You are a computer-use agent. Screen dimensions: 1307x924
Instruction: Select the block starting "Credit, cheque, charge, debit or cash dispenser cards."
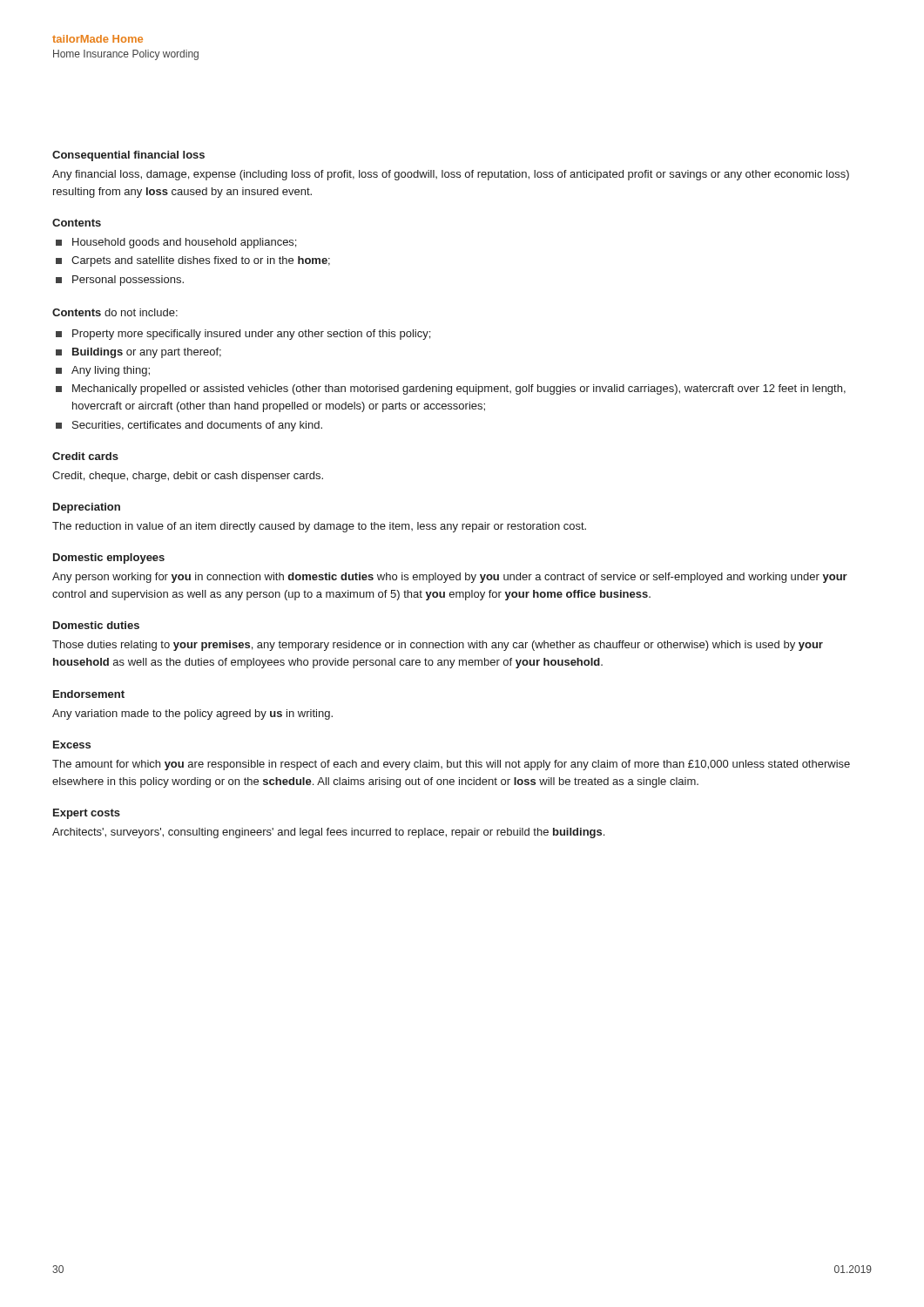click(x=188, y=475)
